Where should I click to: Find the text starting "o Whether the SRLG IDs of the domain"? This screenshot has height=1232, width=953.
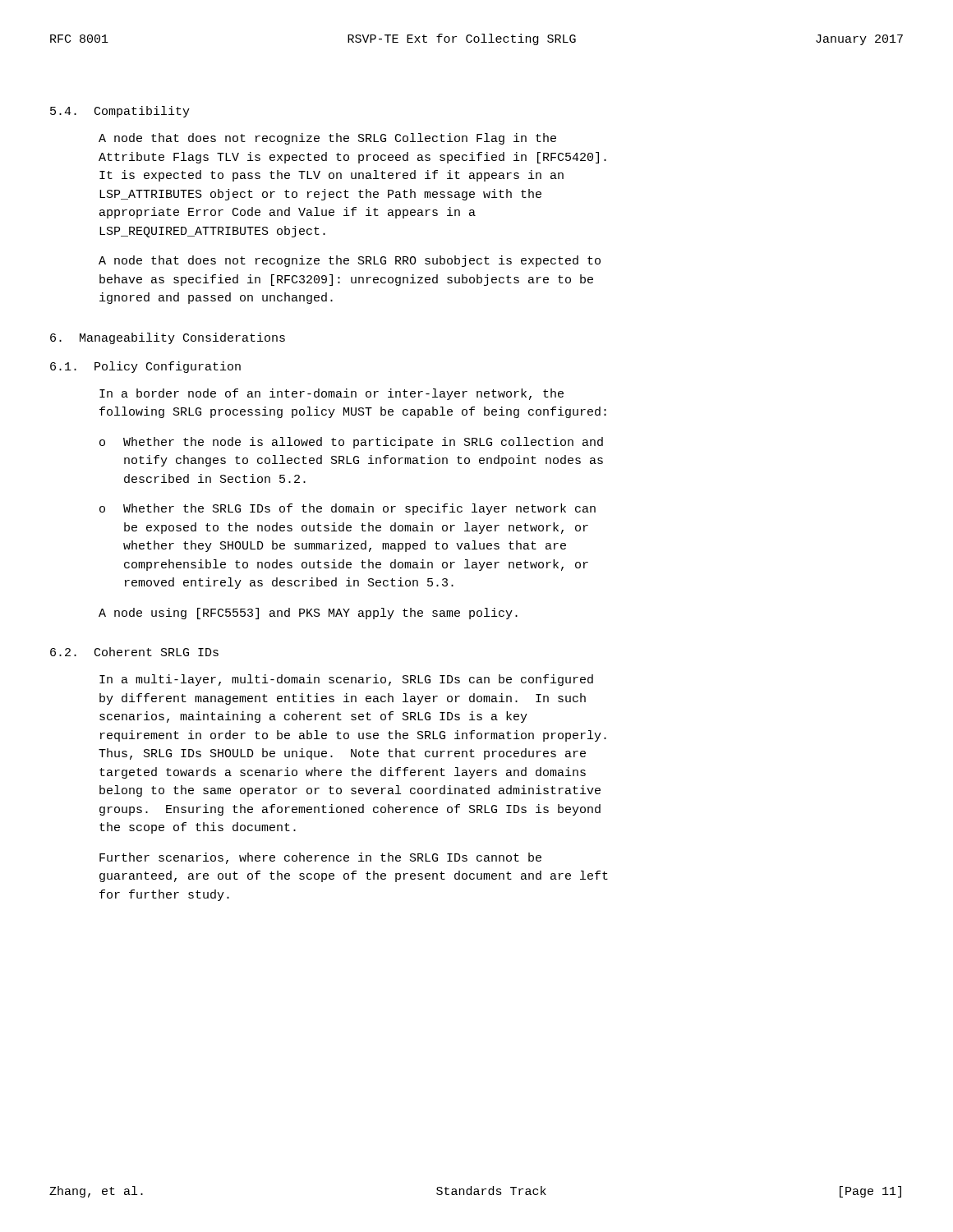[501, 547]
